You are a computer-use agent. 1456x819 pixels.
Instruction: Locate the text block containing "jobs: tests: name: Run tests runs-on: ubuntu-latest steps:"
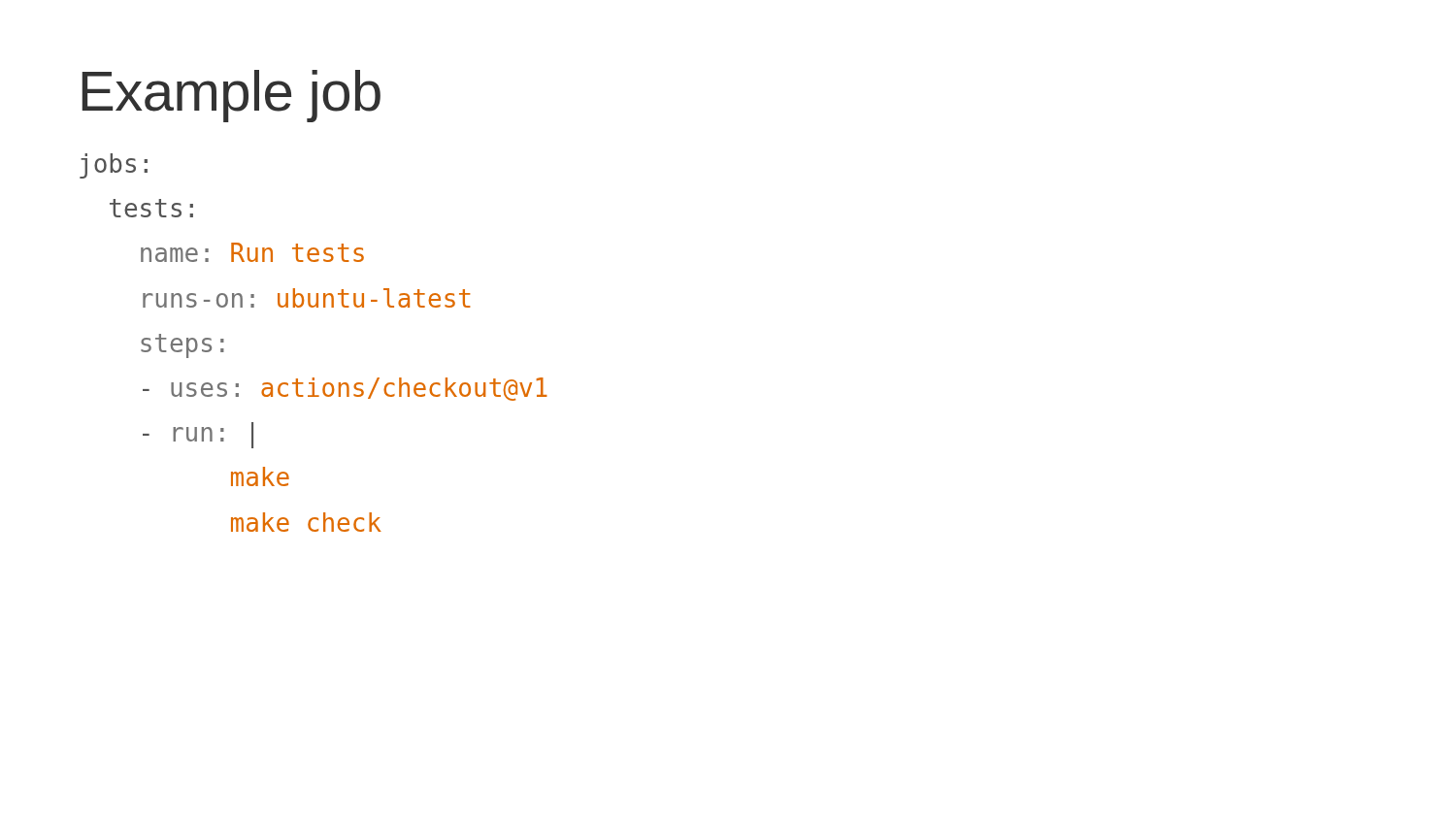[114, 166]
